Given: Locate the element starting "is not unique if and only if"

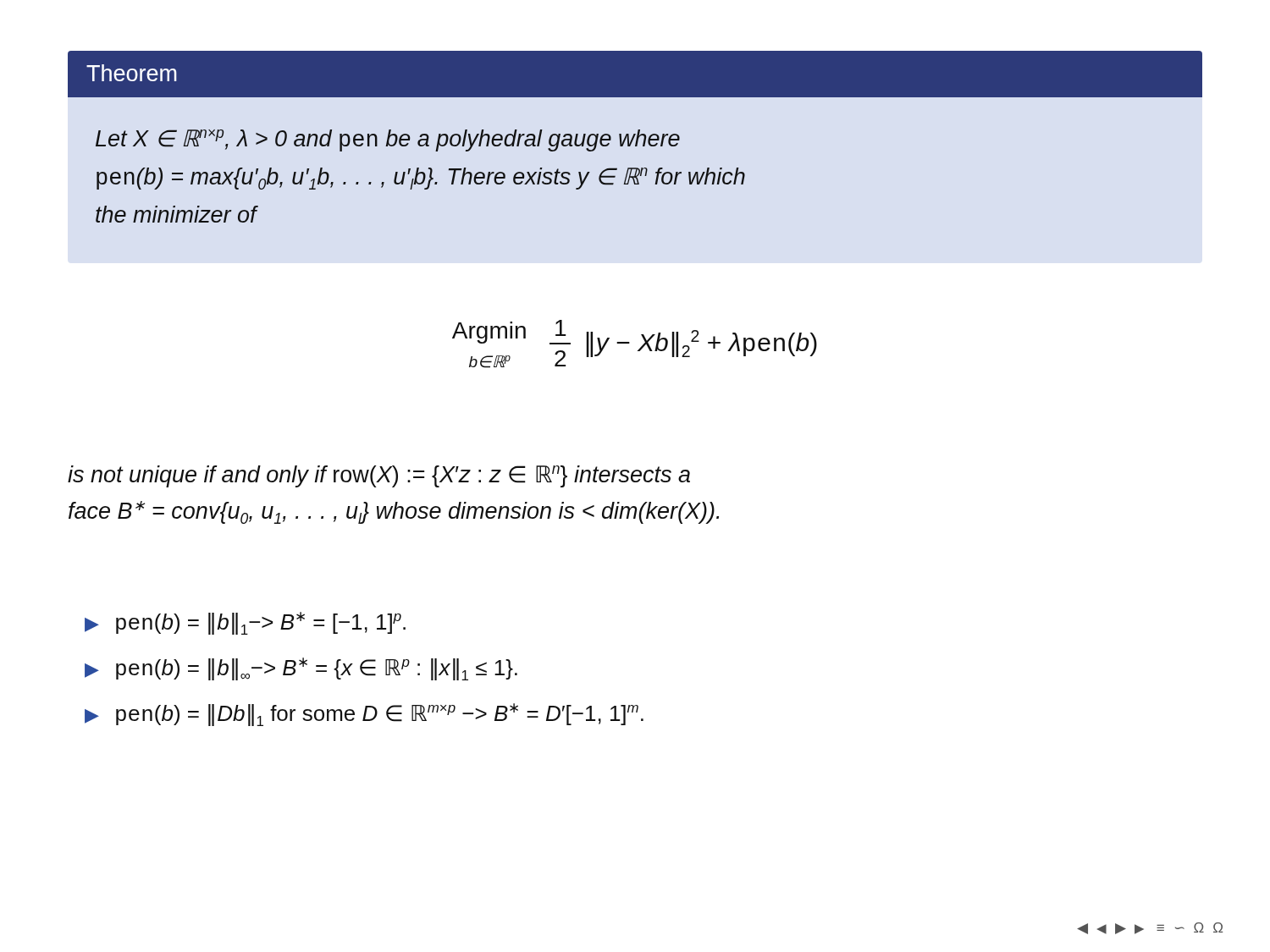Looking at the screenshot, I should (395, 494).
